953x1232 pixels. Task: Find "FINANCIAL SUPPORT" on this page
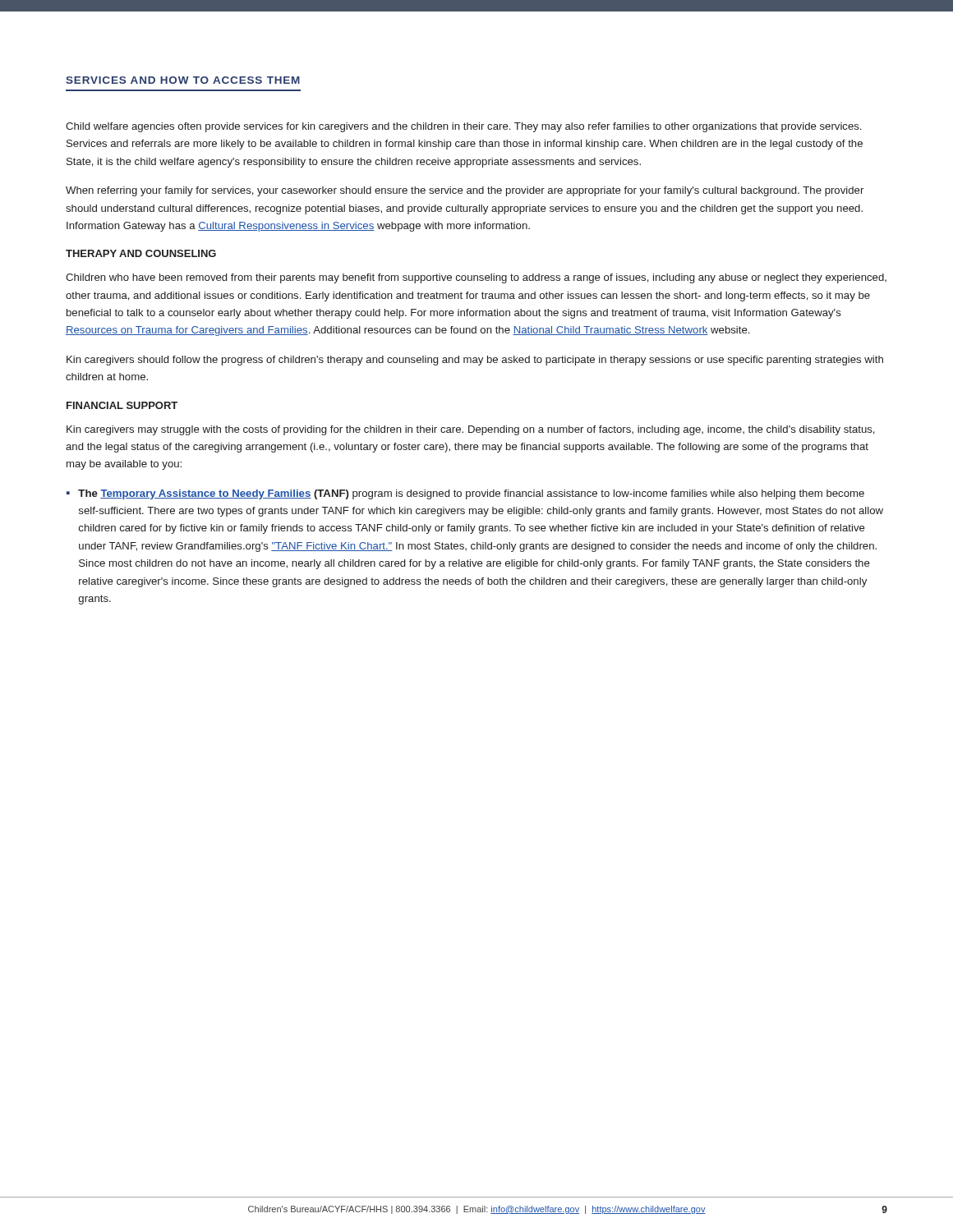click(122, 405)
